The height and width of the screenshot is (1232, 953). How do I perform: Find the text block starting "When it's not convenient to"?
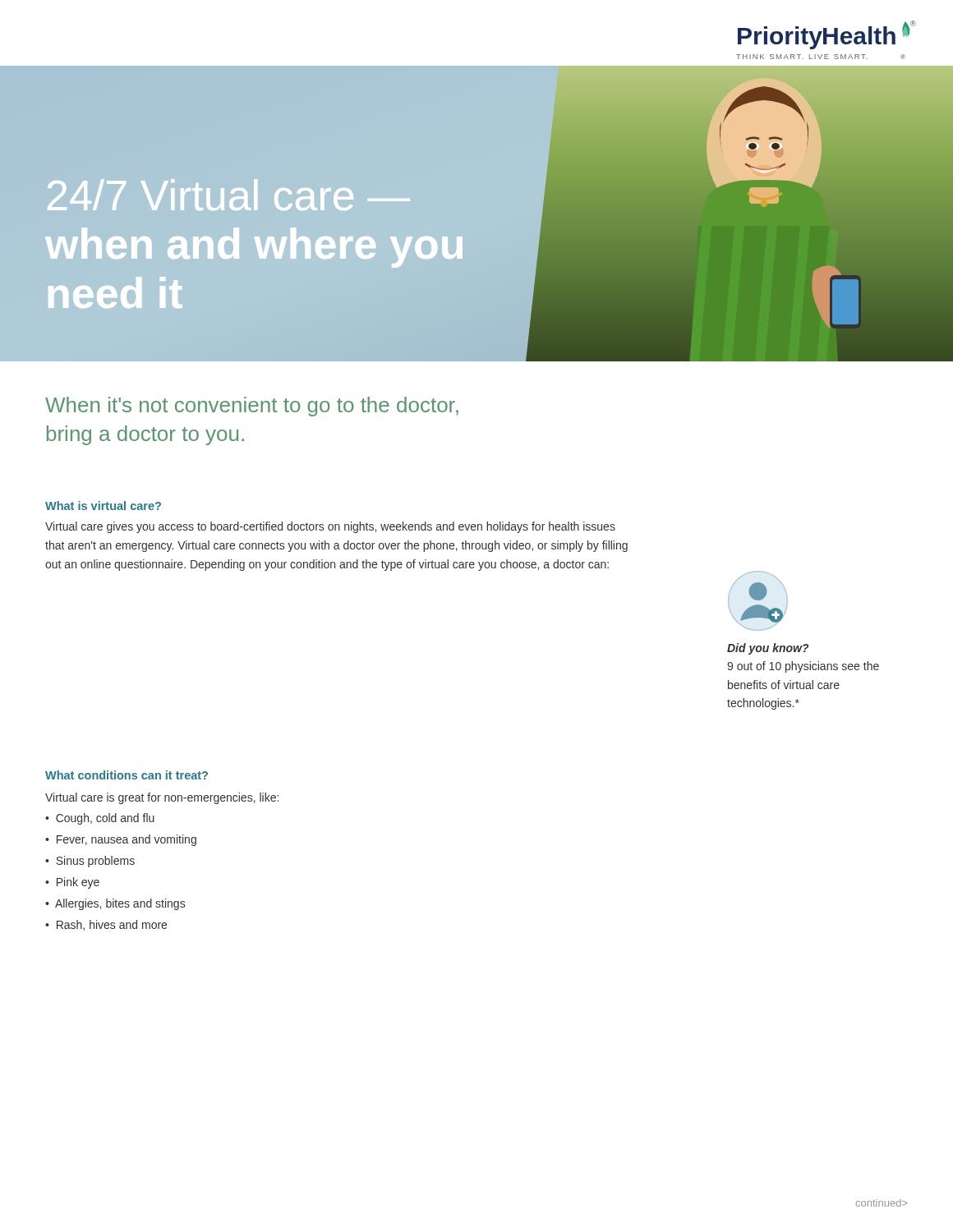tap(253, 419)
